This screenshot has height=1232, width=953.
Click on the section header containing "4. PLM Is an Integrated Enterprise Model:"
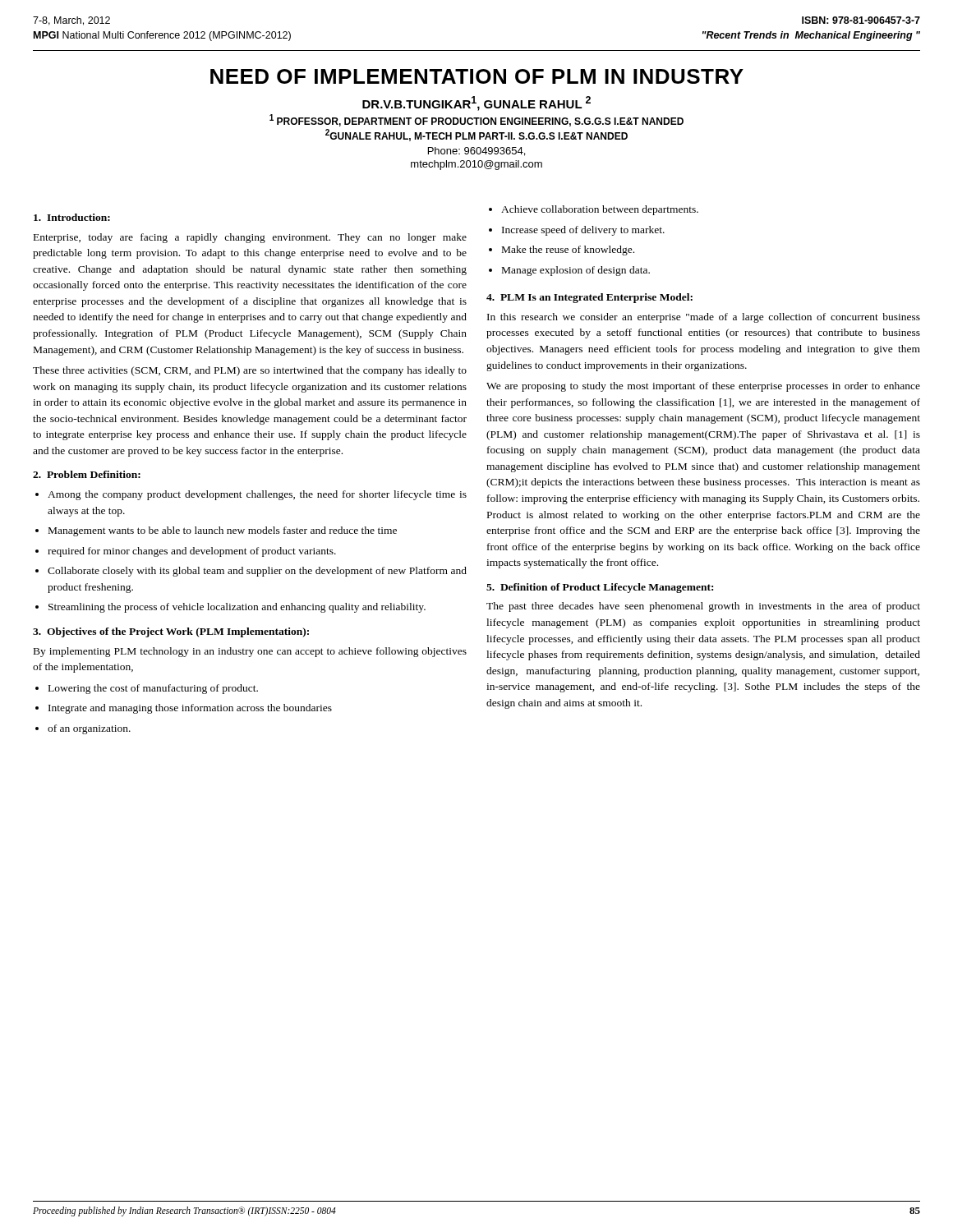click(590, 297)
